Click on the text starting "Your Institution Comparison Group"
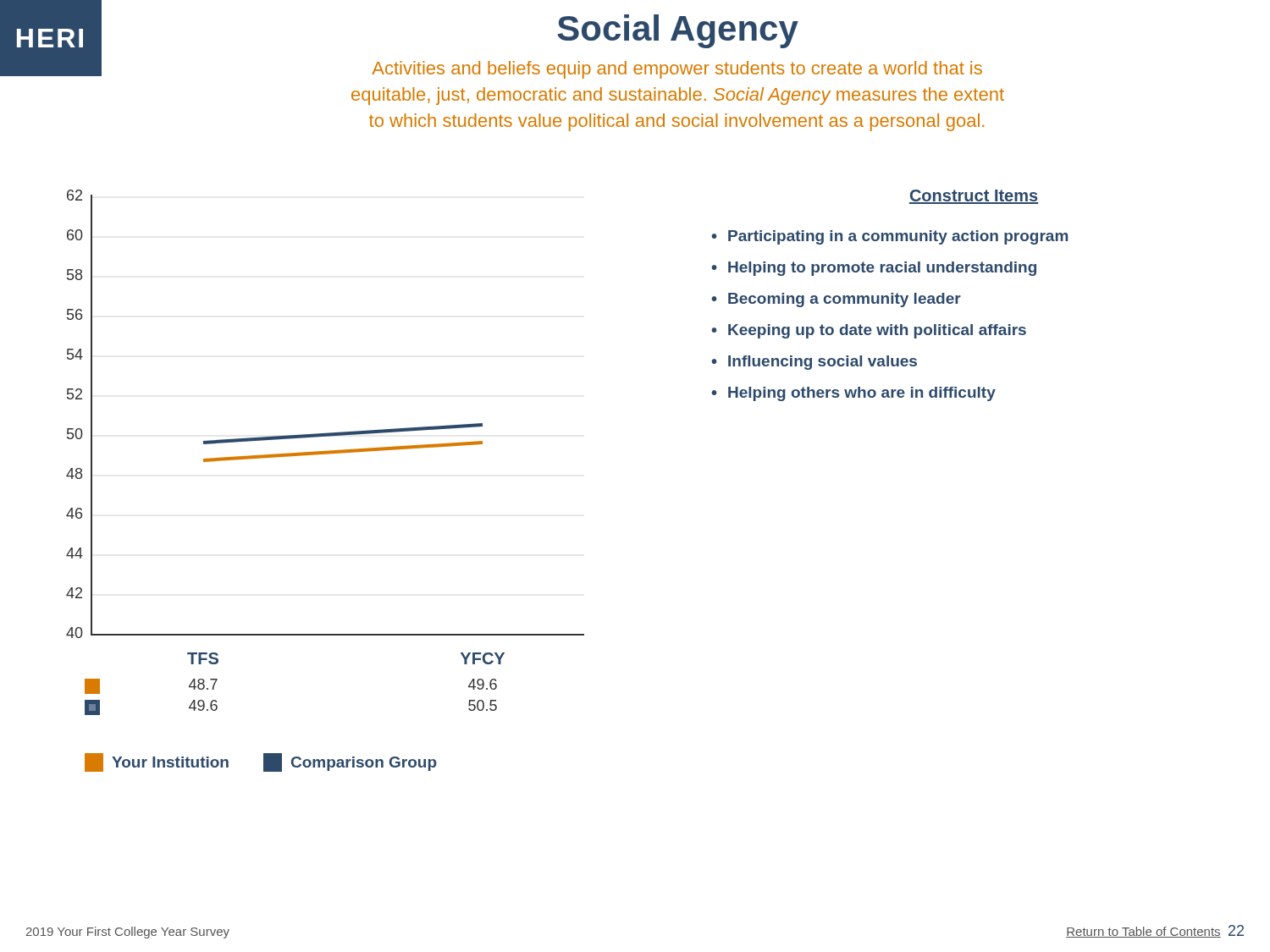 click(x=261, y=762)
